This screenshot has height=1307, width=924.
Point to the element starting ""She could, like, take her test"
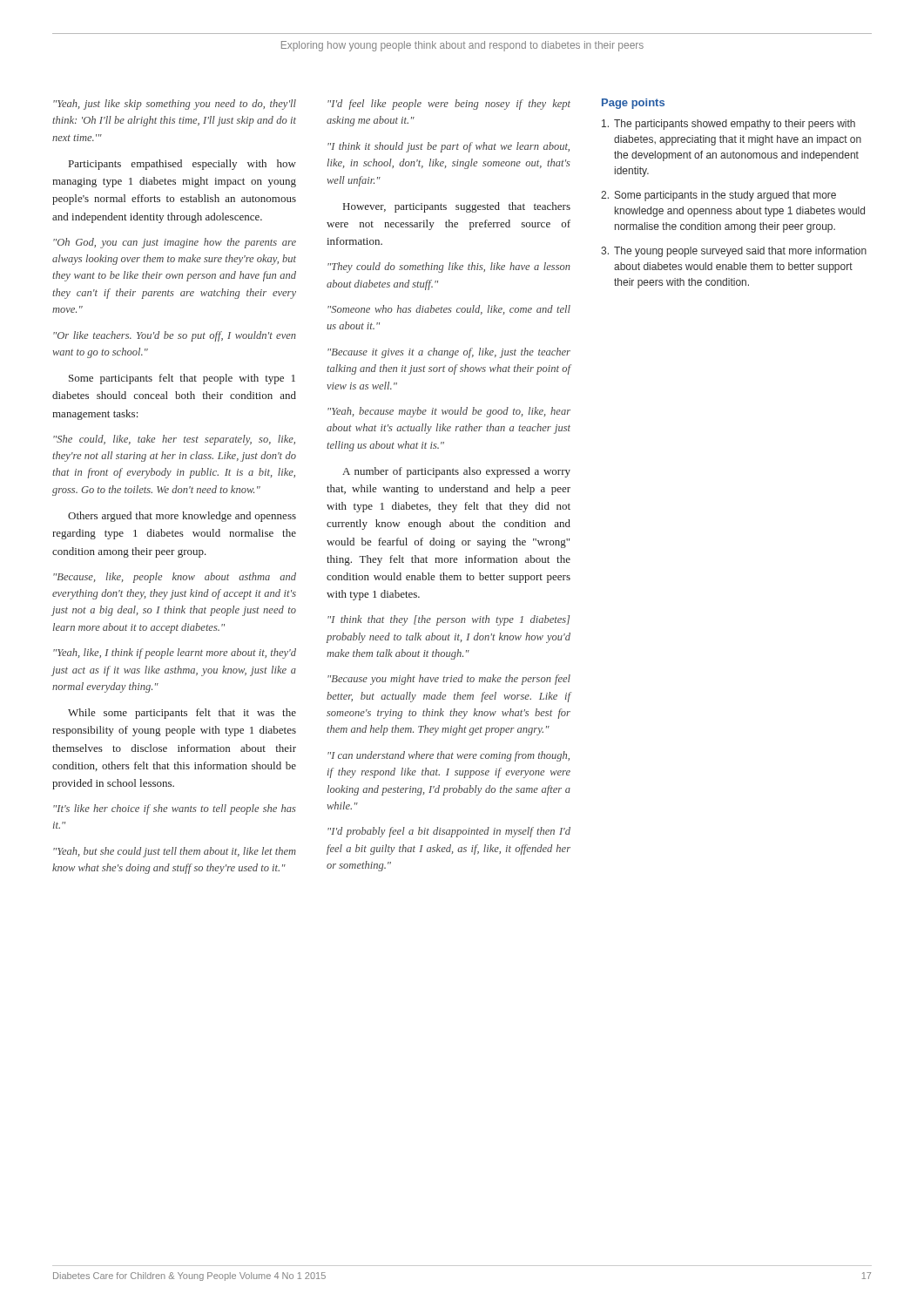pyautogui.click(x=174, y=464)
